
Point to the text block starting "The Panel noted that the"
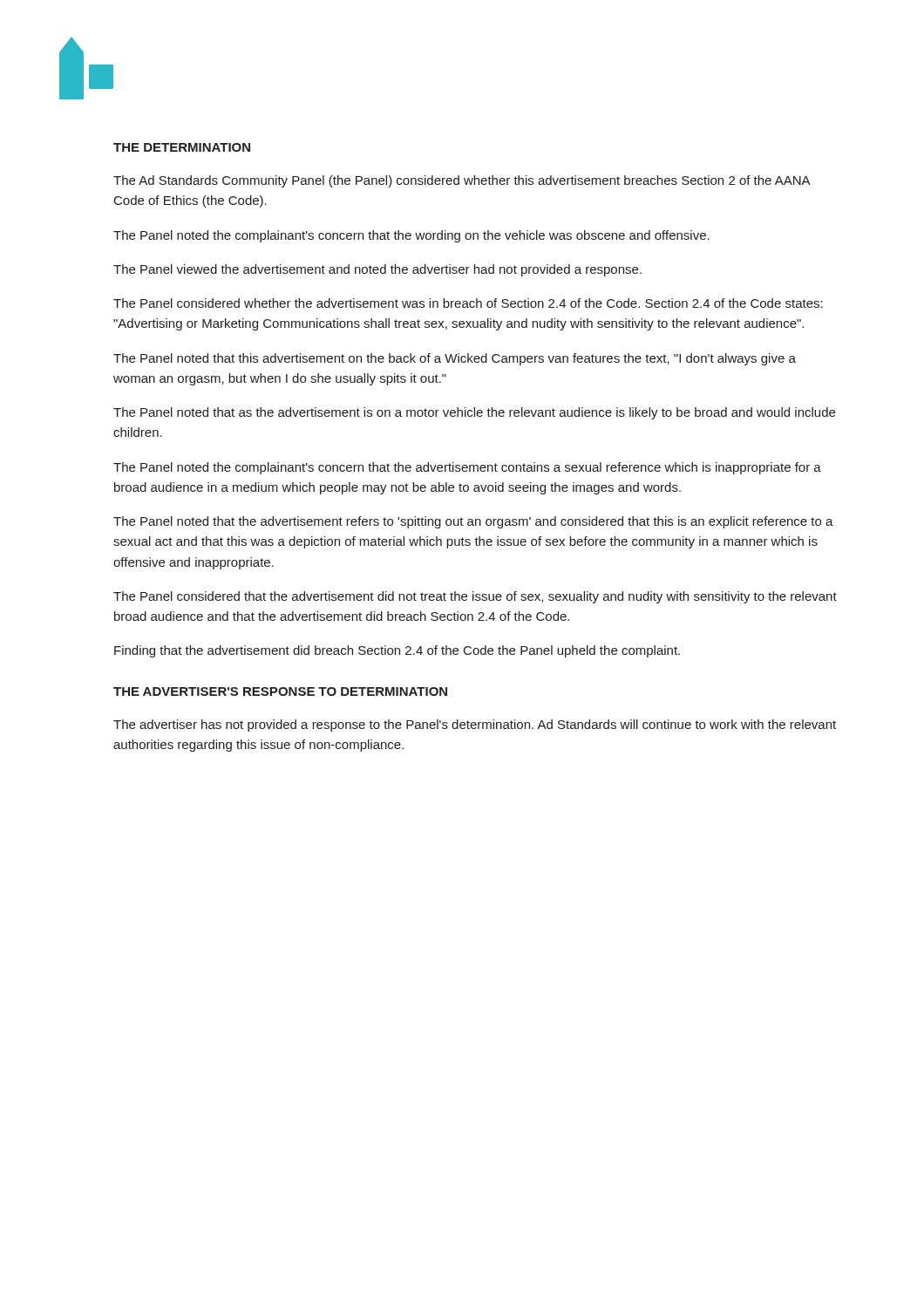[473, 541]
